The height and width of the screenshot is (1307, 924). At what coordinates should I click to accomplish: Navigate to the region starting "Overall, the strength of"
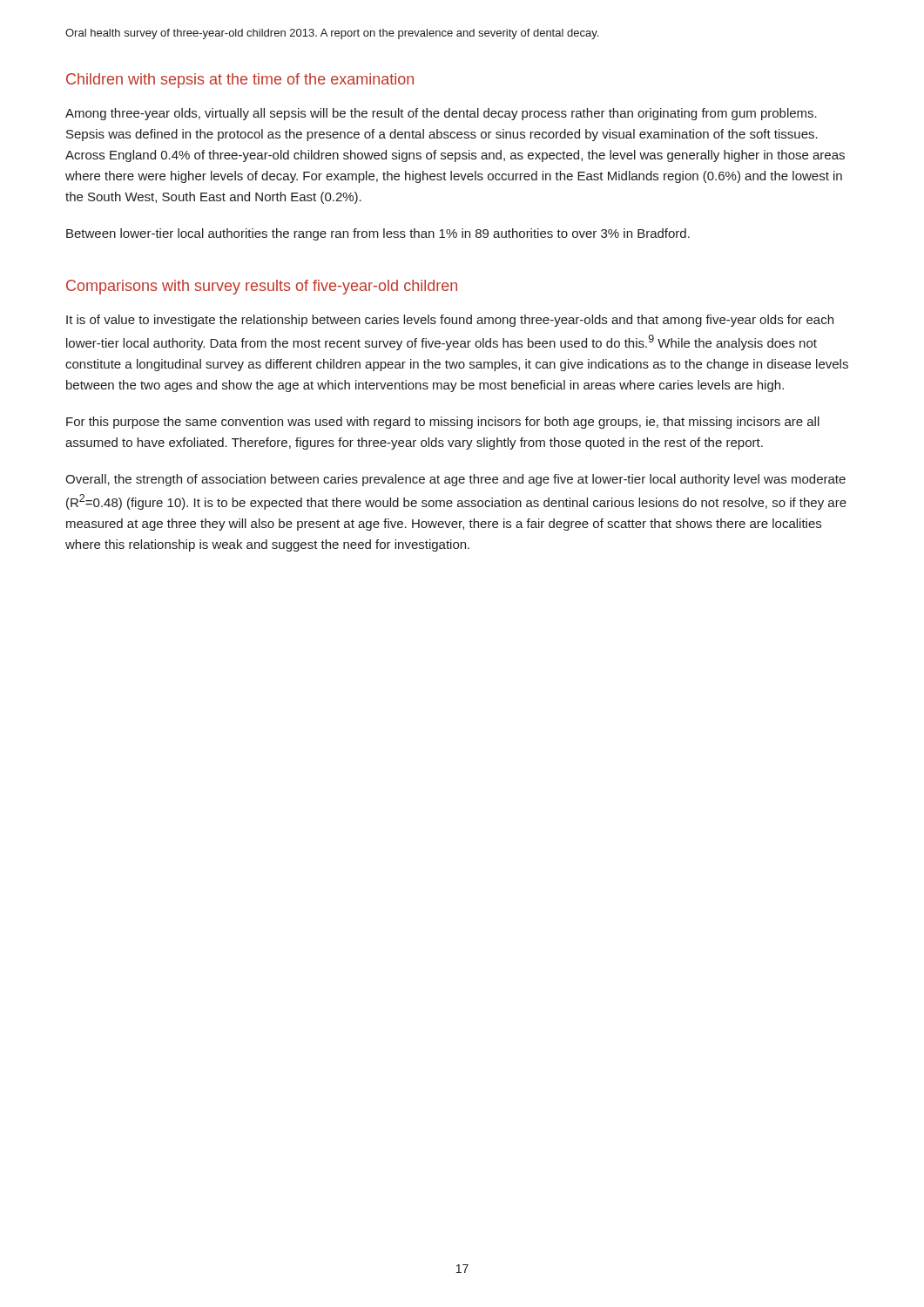pos(456,511)
